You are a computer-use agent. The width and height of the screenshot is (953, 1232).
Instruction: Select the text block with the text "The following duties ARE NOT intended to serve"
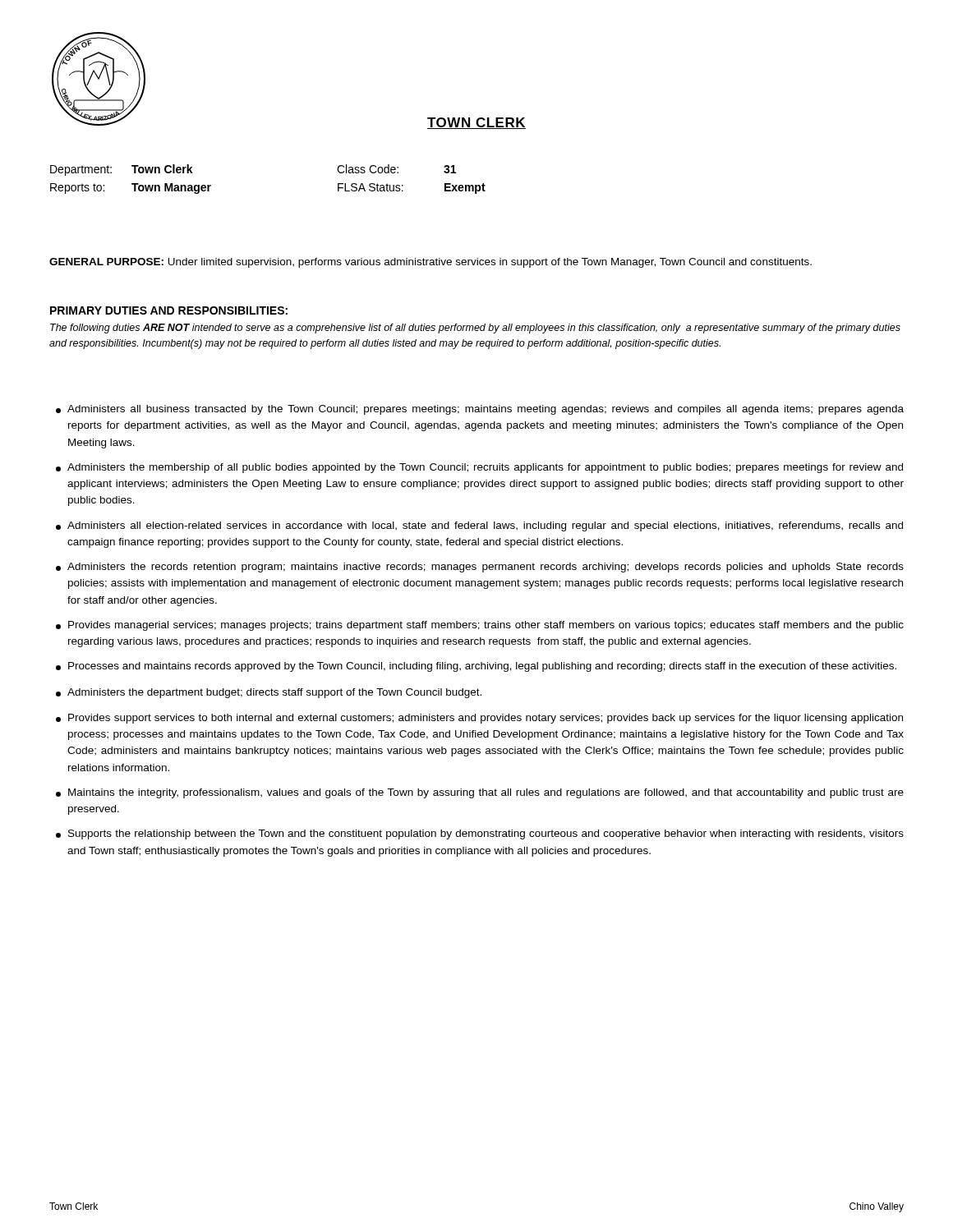pyautogui.click(x=475, y=335)
